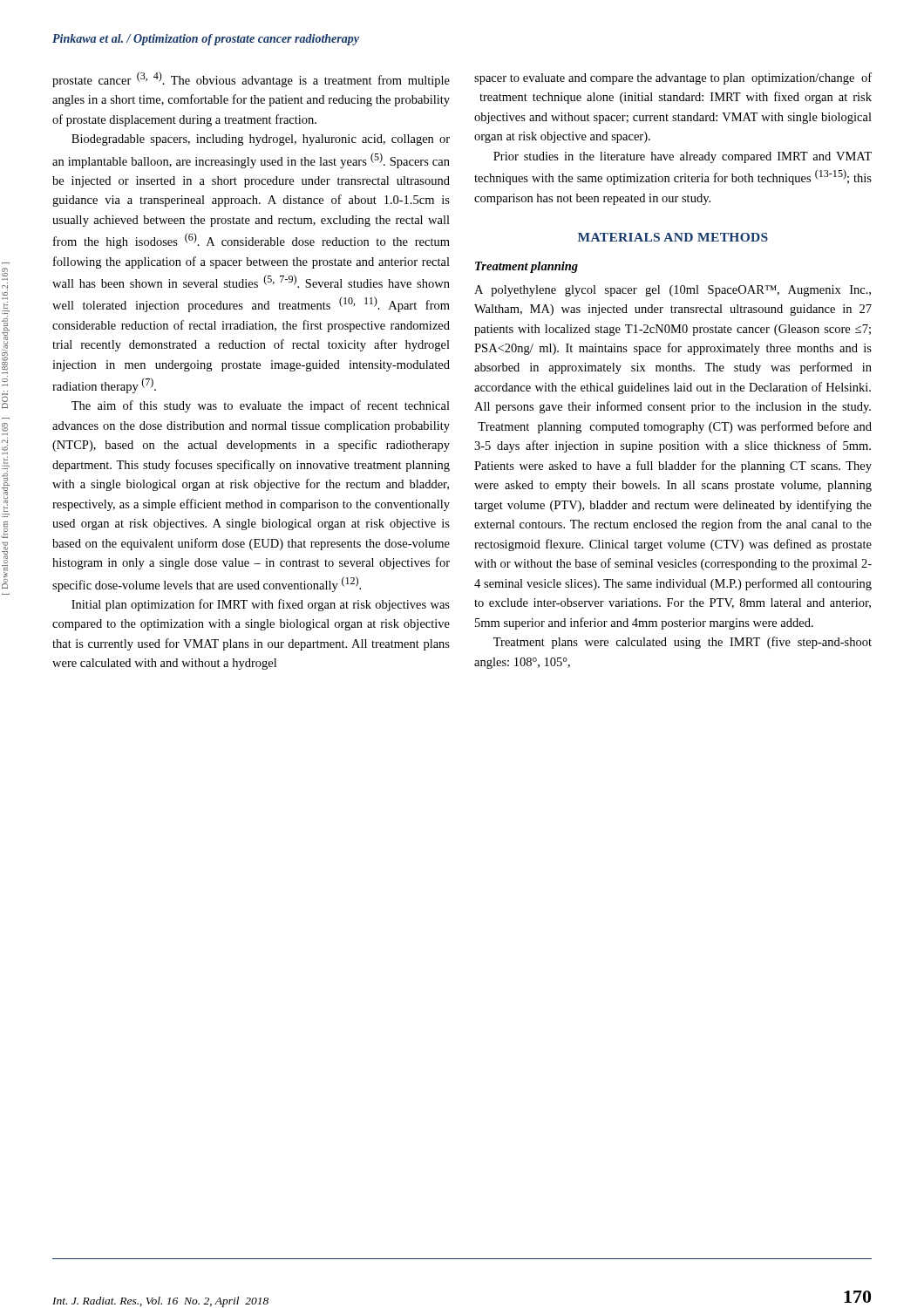Locate the passage starting "prostate cancer (3, 4). The obvious advantage"

[x=251, y=371]
